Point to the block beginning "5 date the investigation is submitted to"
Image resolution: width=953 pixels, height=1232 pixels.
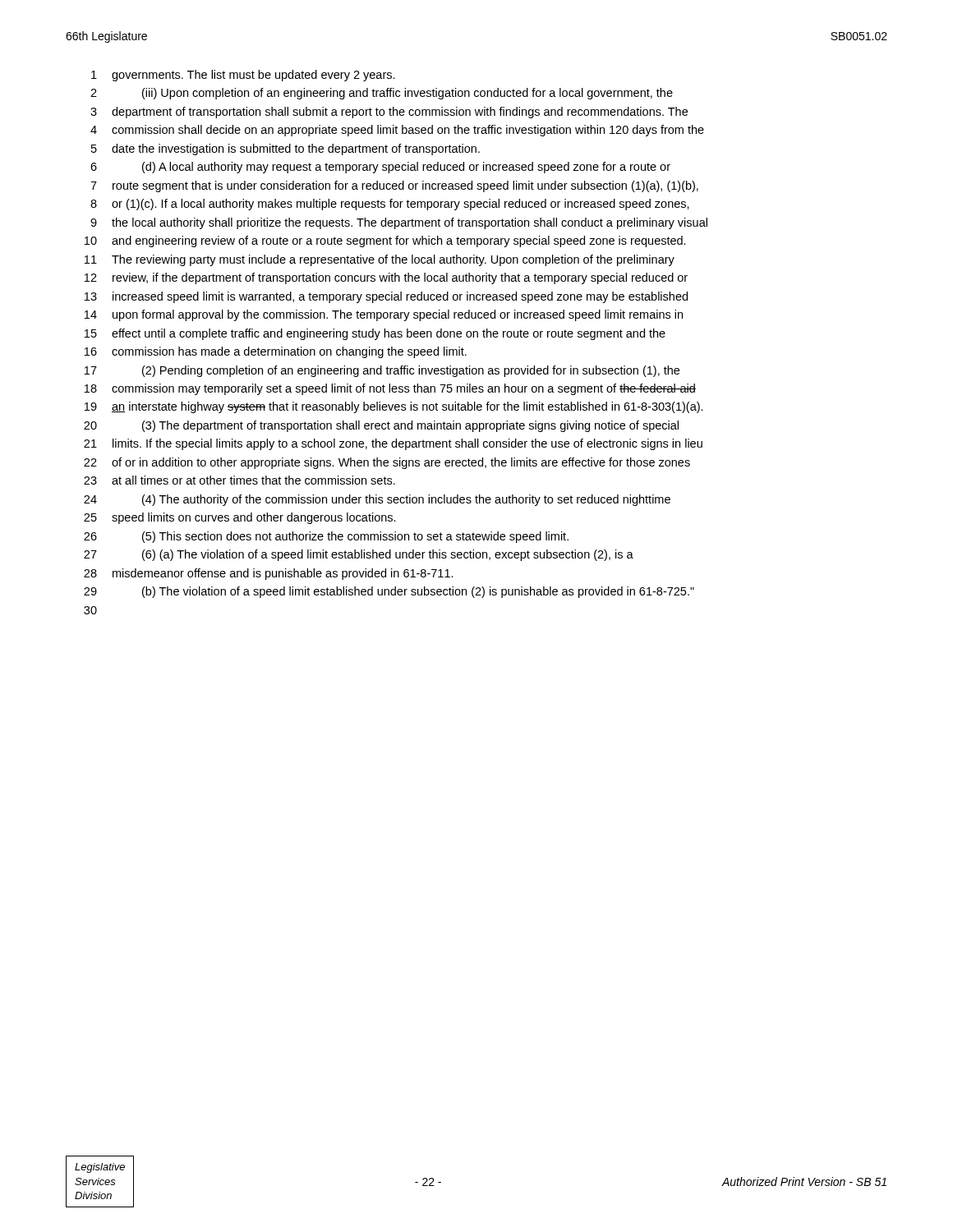tap(476, 149)
